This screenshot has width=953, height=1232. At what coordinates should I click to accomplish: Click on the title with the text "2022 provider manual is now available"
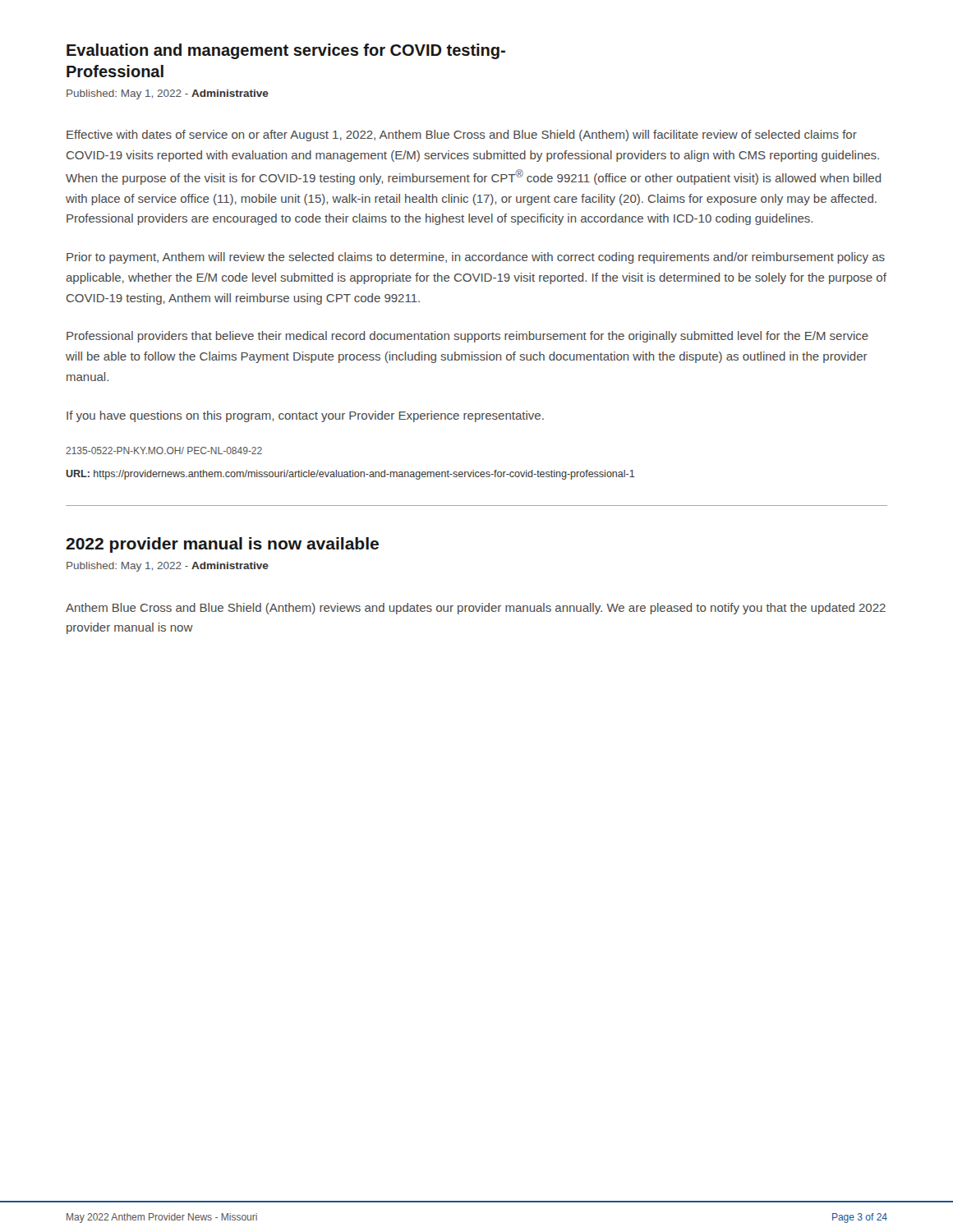tap(222, 545)
